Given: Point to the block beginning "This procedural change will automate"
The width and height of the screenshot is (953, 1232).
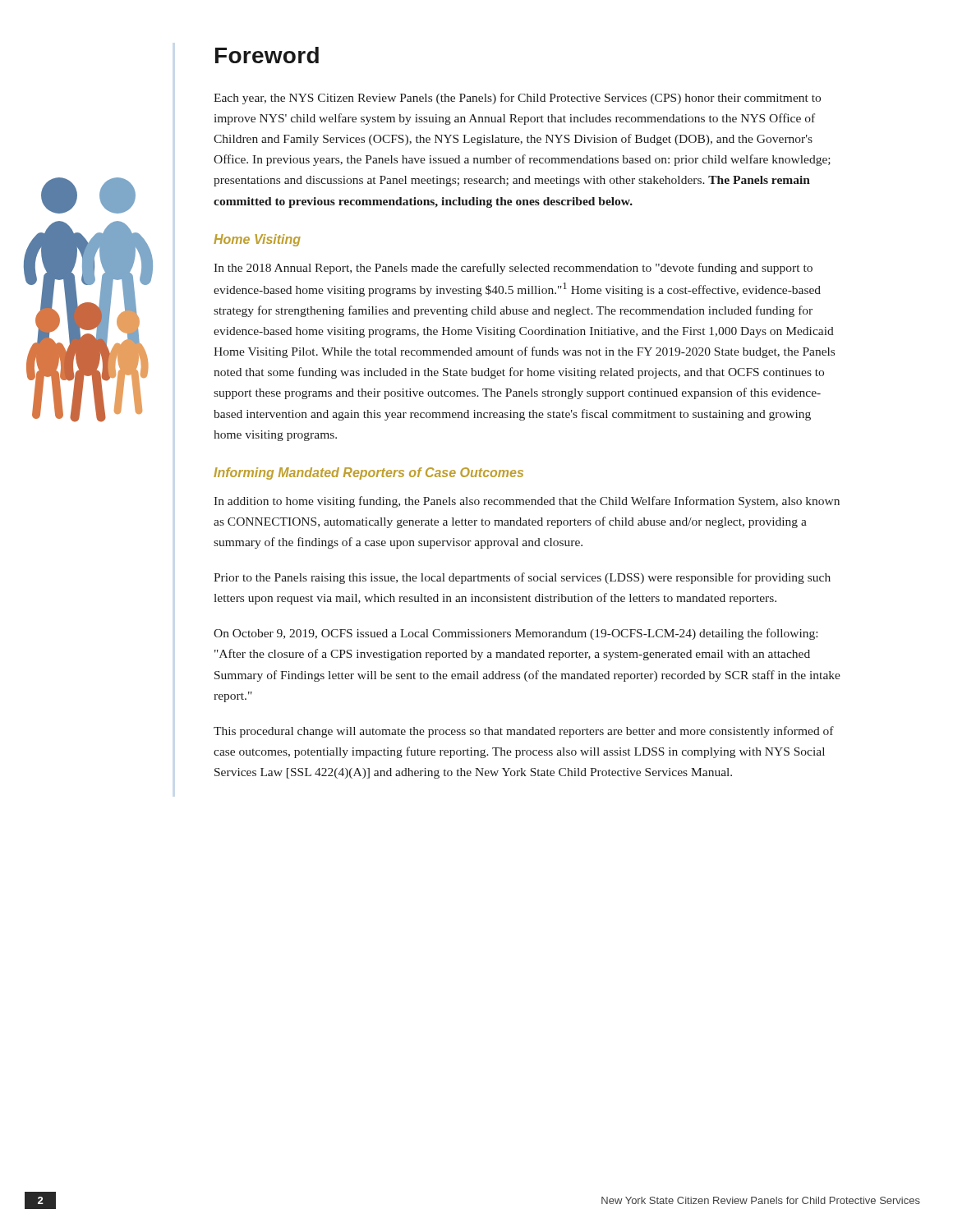Looking at the screenshot, I should (524, 751).
